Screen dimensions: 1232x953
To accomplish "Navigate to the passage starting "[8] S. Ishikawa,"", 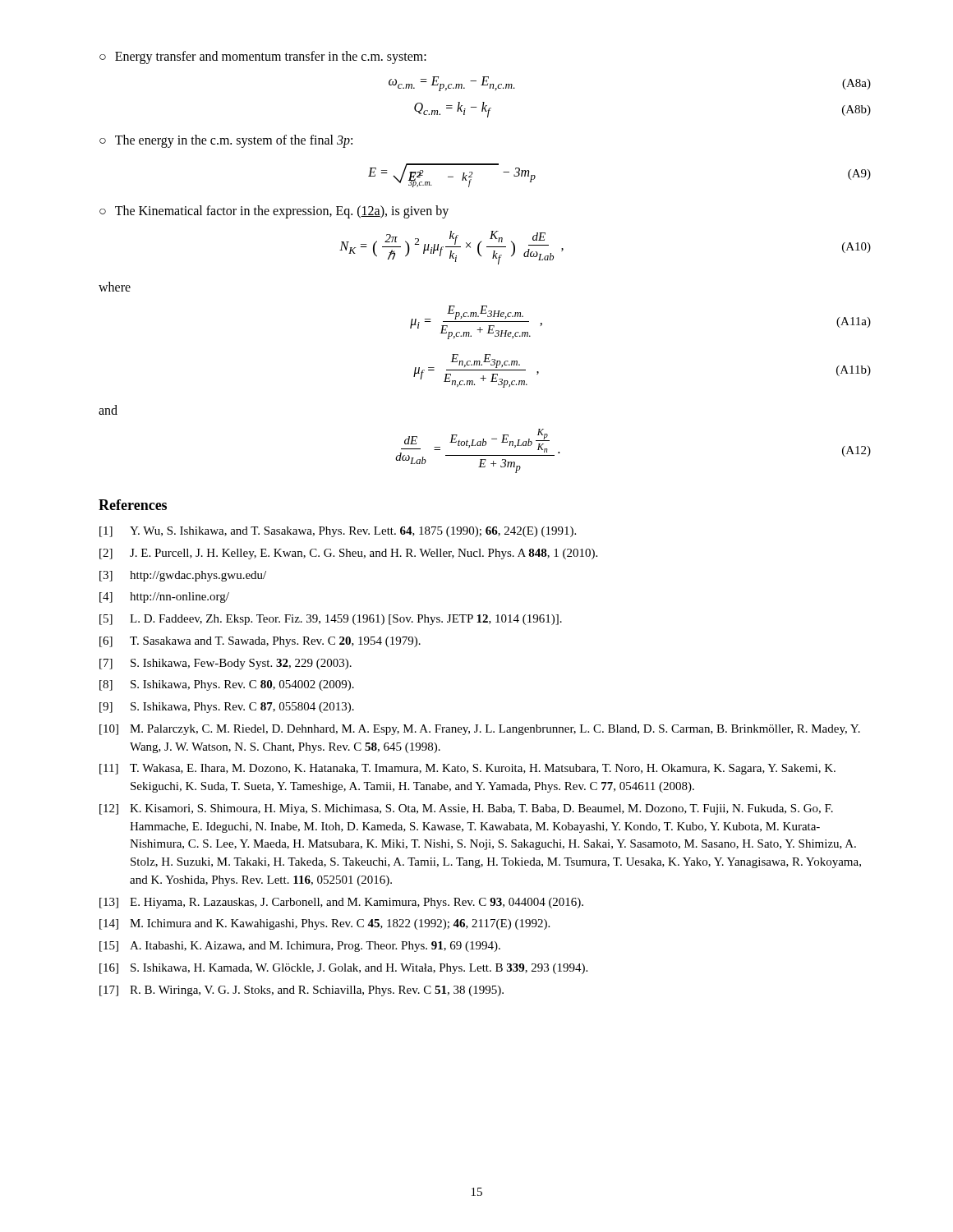I will click(x=227, y=685).
